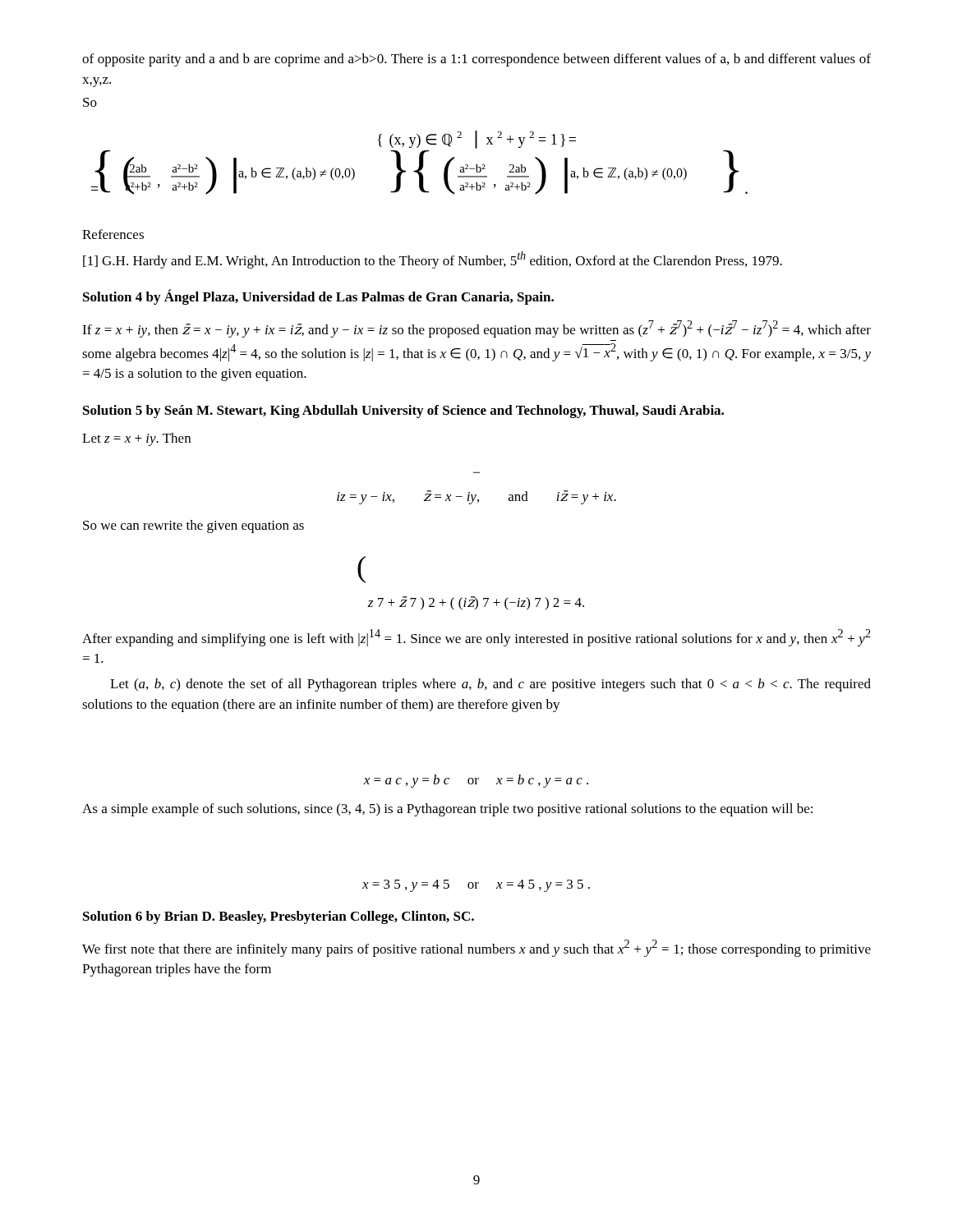
Task: Click on the section header that says "Solution 6 by Brian D. Beasley, Presbyterian"
Action: tap(278, 916)
